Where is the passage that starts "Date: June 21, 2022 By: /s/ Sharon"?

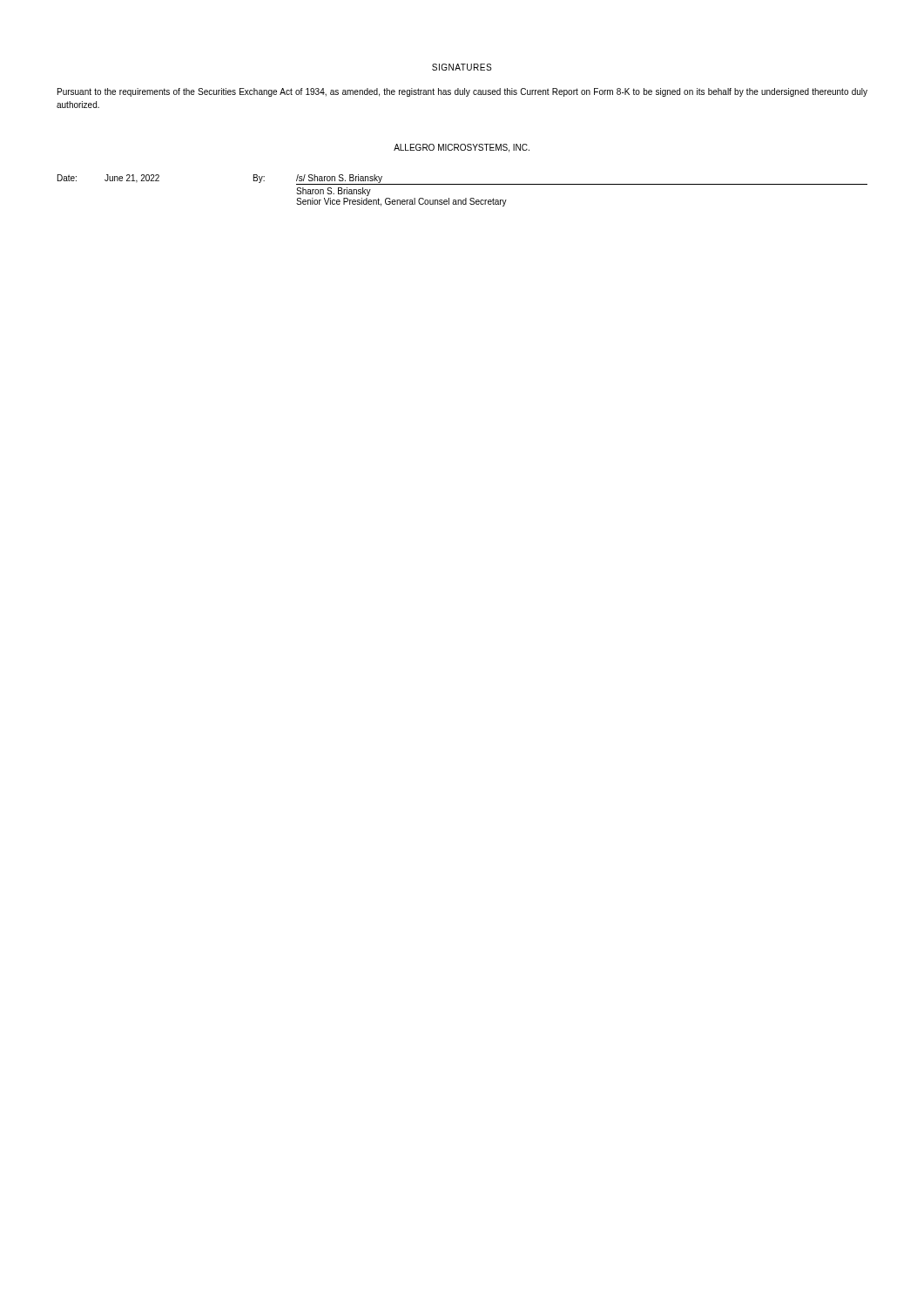pyautogui.click(x=462, y=190)
